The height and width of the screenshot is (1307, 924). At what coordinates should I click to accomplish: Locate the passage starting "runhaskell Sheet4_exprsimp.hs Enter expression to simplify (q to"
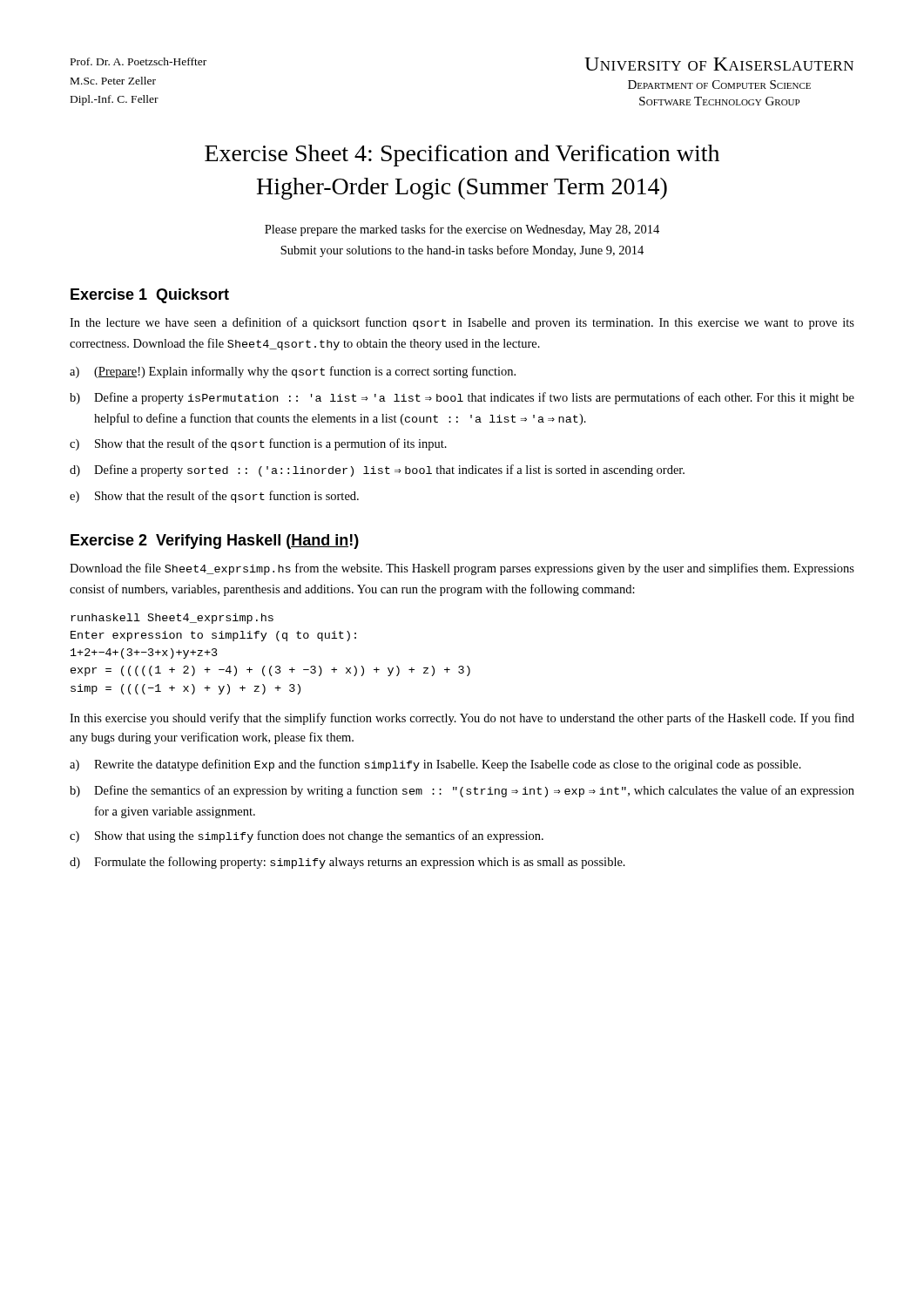coord(172,619)
